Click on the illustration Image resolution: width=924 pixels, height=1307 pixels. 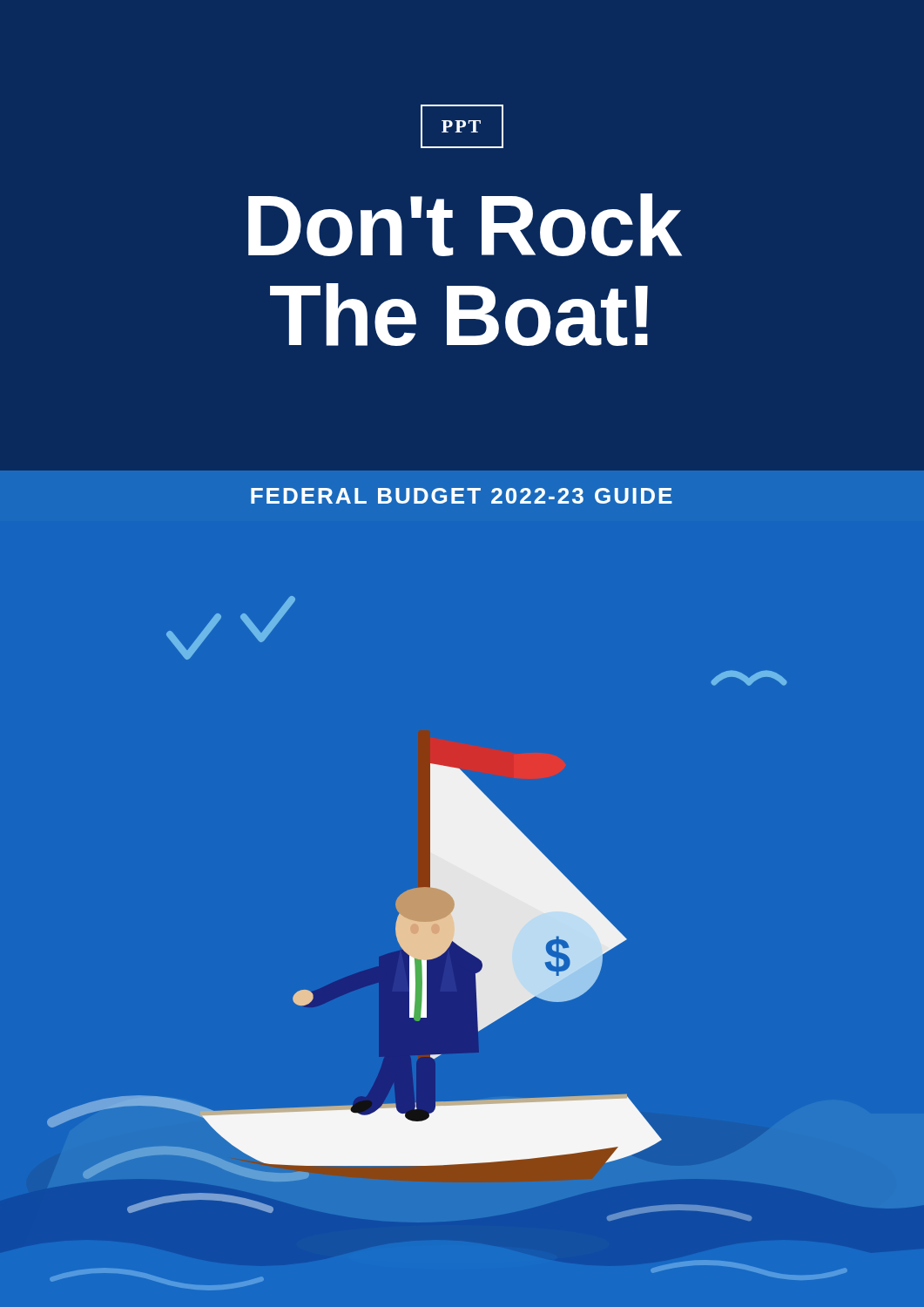click(462, 914)
